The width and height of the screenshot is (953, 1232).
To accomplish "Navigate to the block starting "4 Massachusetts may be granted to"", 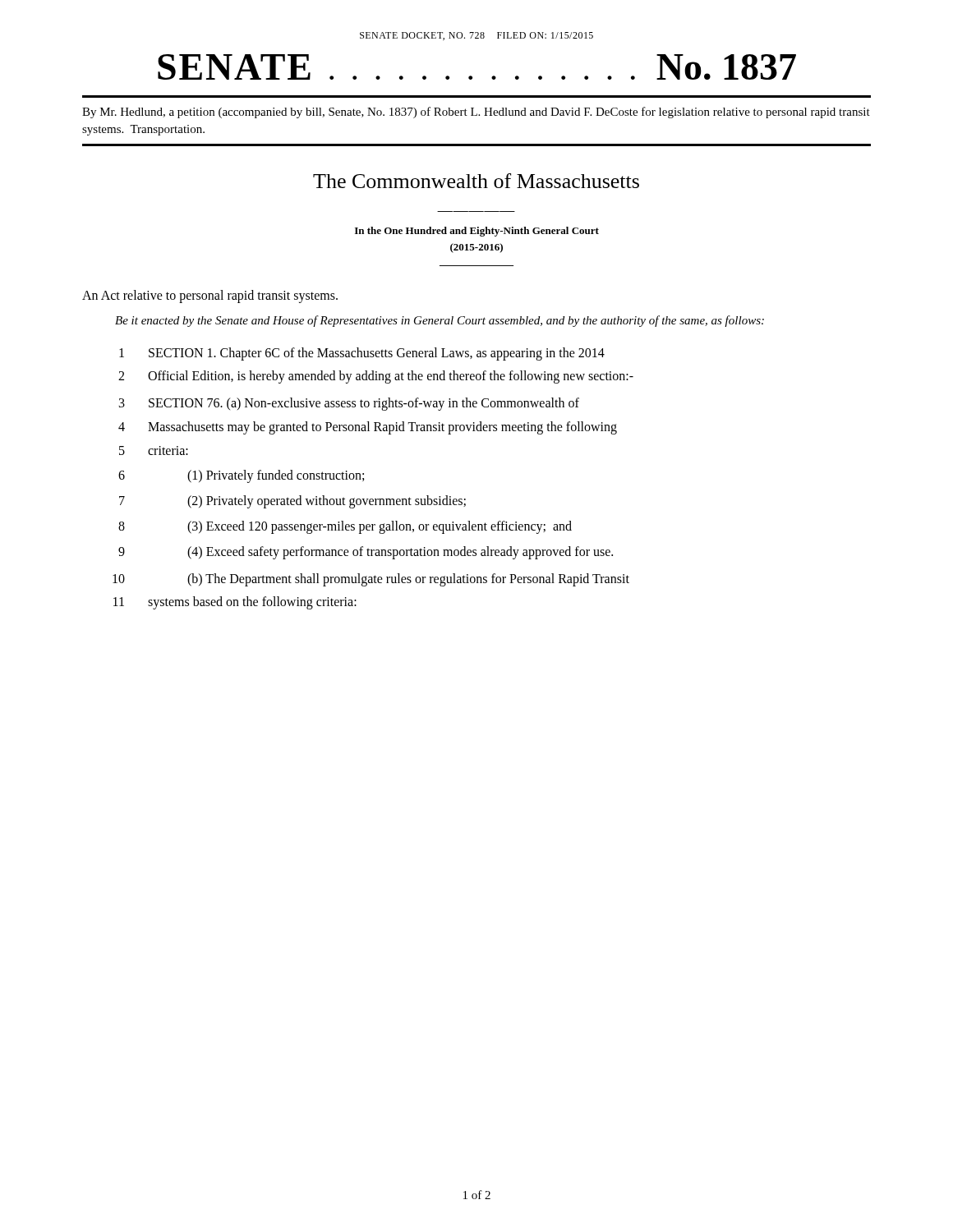I will tap(476, 427).
